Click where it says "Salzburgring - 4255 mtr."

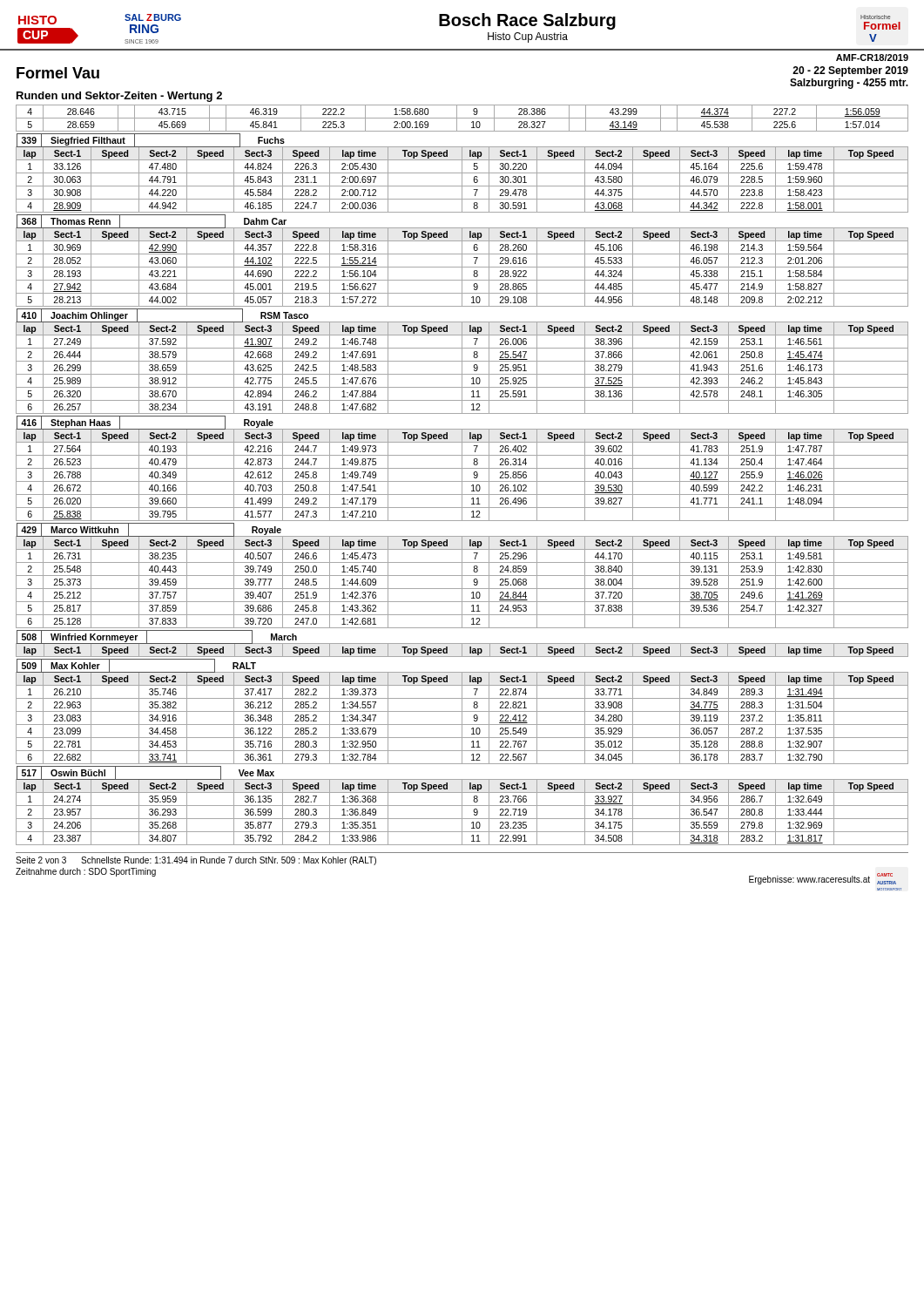(x=849, y=83)
